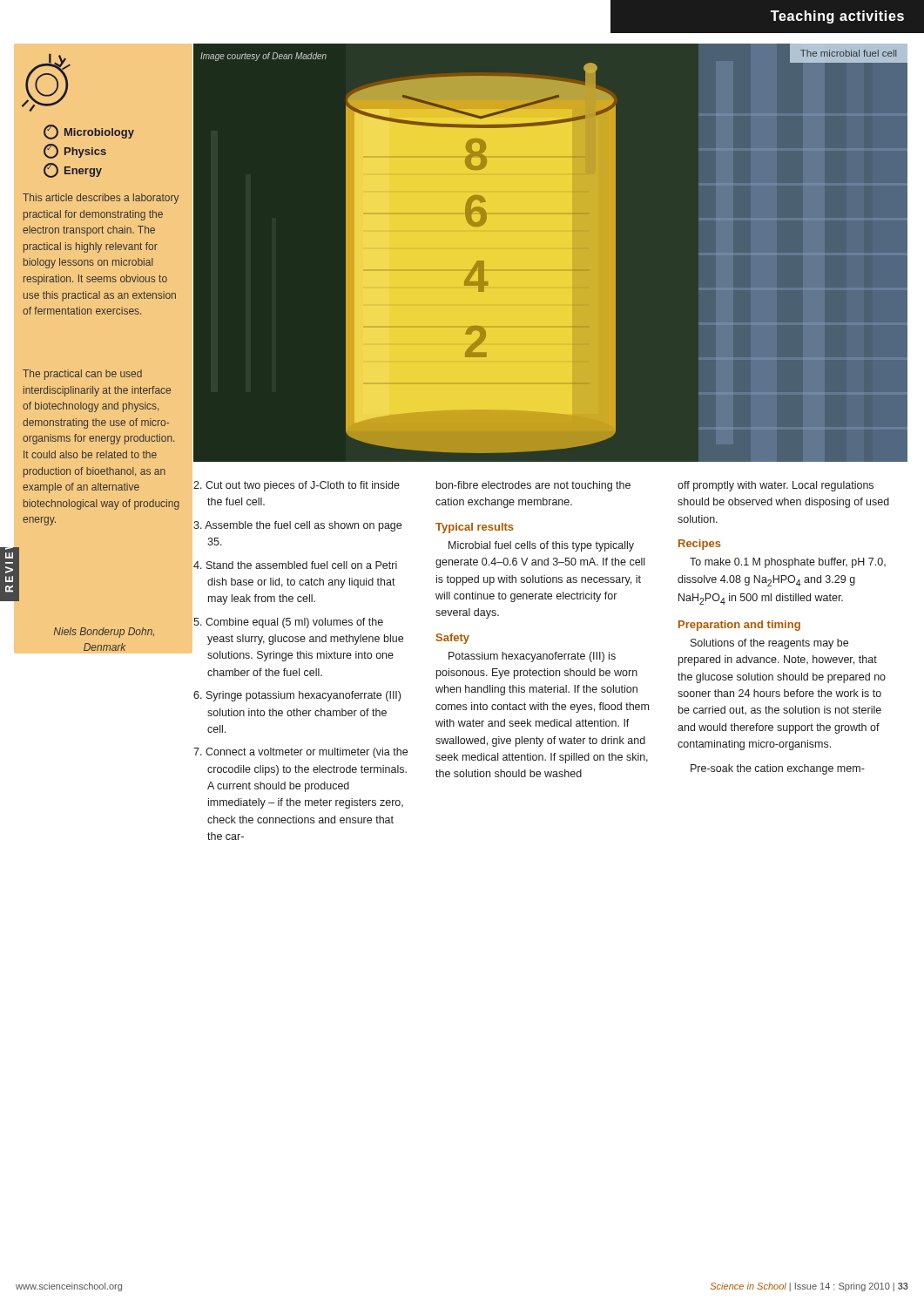Locate the text "✓ Energy"
The width and height of the screenshot is (924, 1307).
click(x=73, y=170)
